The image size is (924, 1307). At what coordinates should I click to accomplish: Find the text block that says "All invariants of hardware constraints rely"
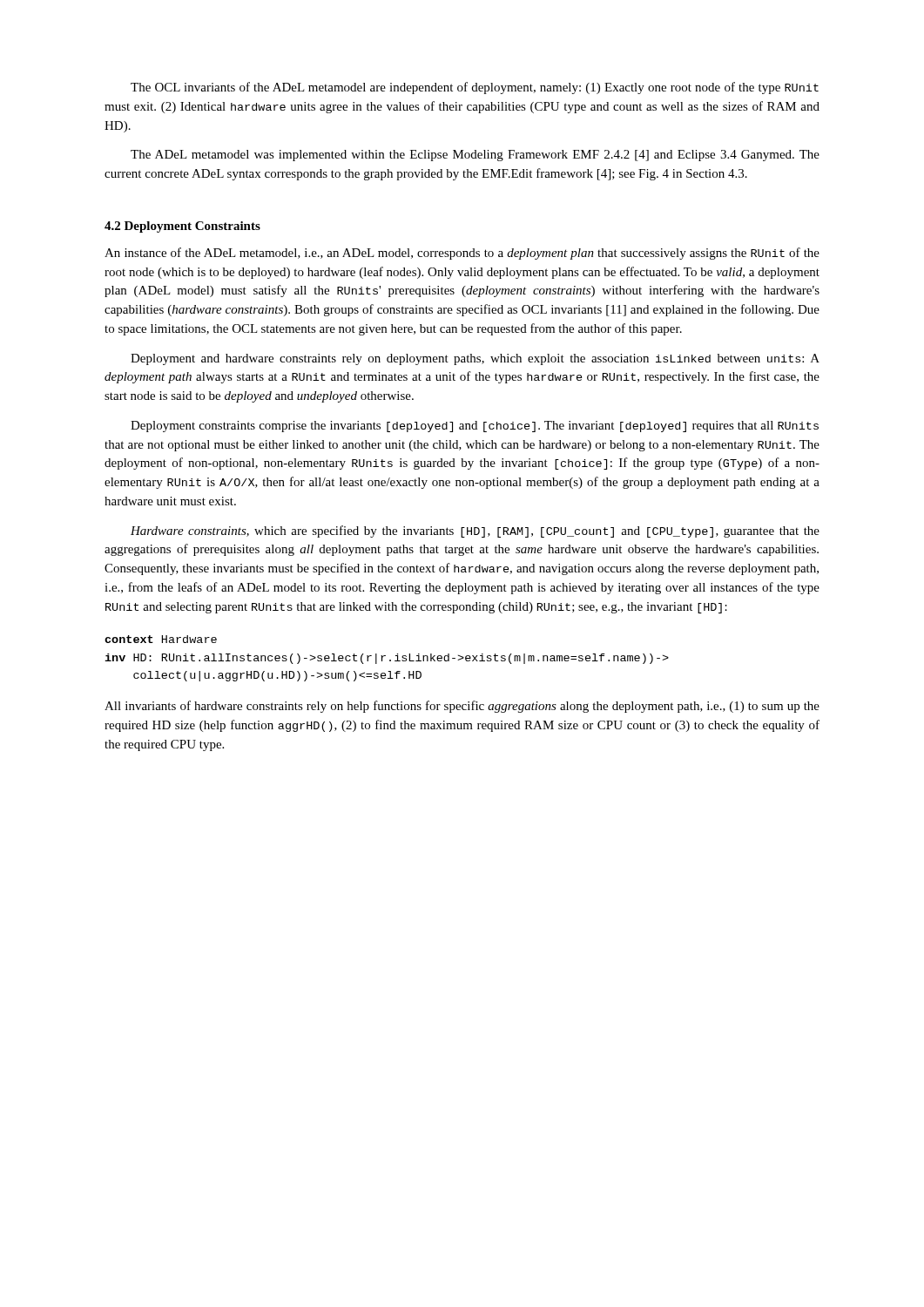[x=462, y=725]
